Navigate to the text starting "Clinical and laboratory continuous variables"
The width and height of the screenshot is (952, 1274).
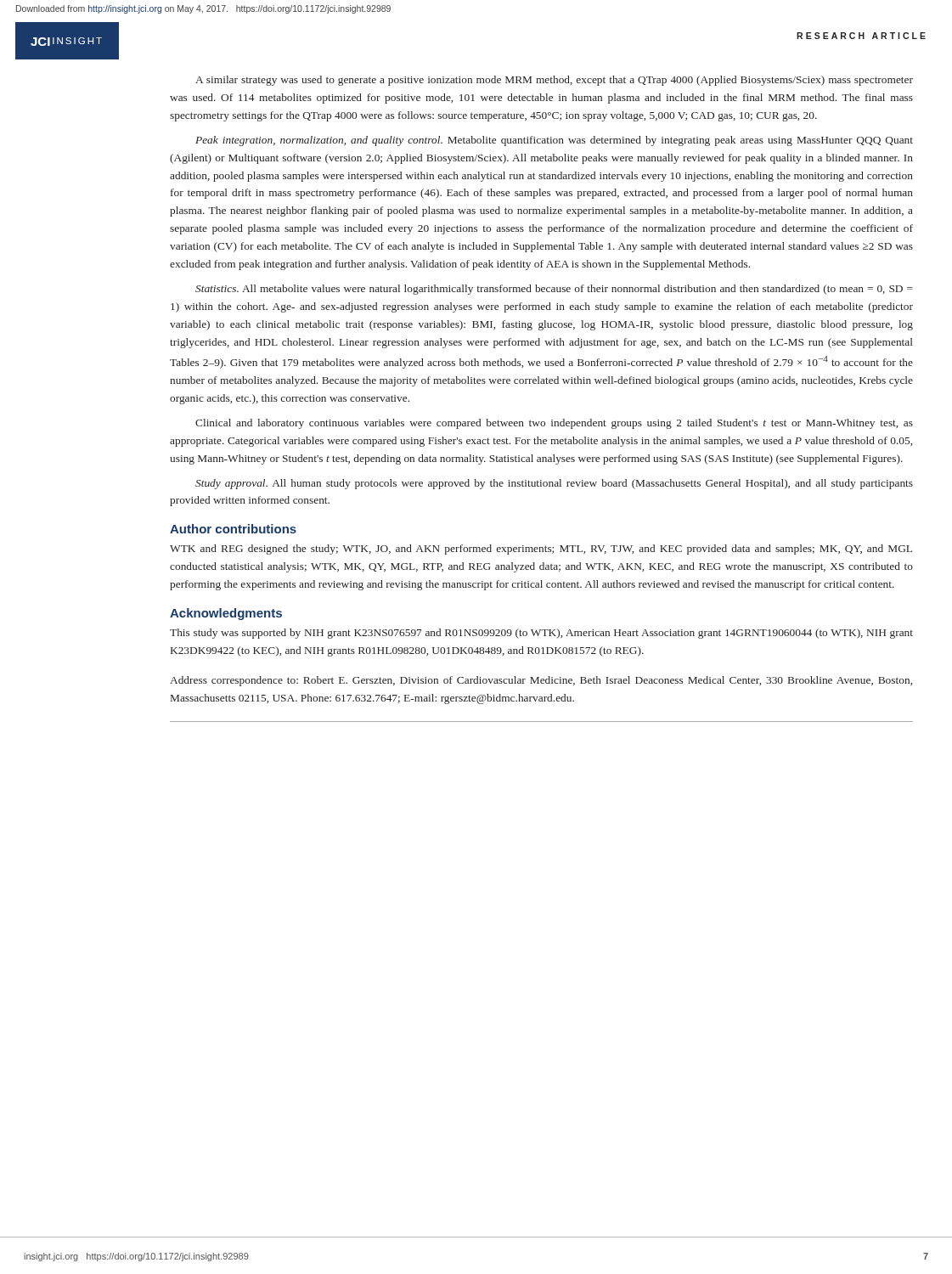point(541,440)
